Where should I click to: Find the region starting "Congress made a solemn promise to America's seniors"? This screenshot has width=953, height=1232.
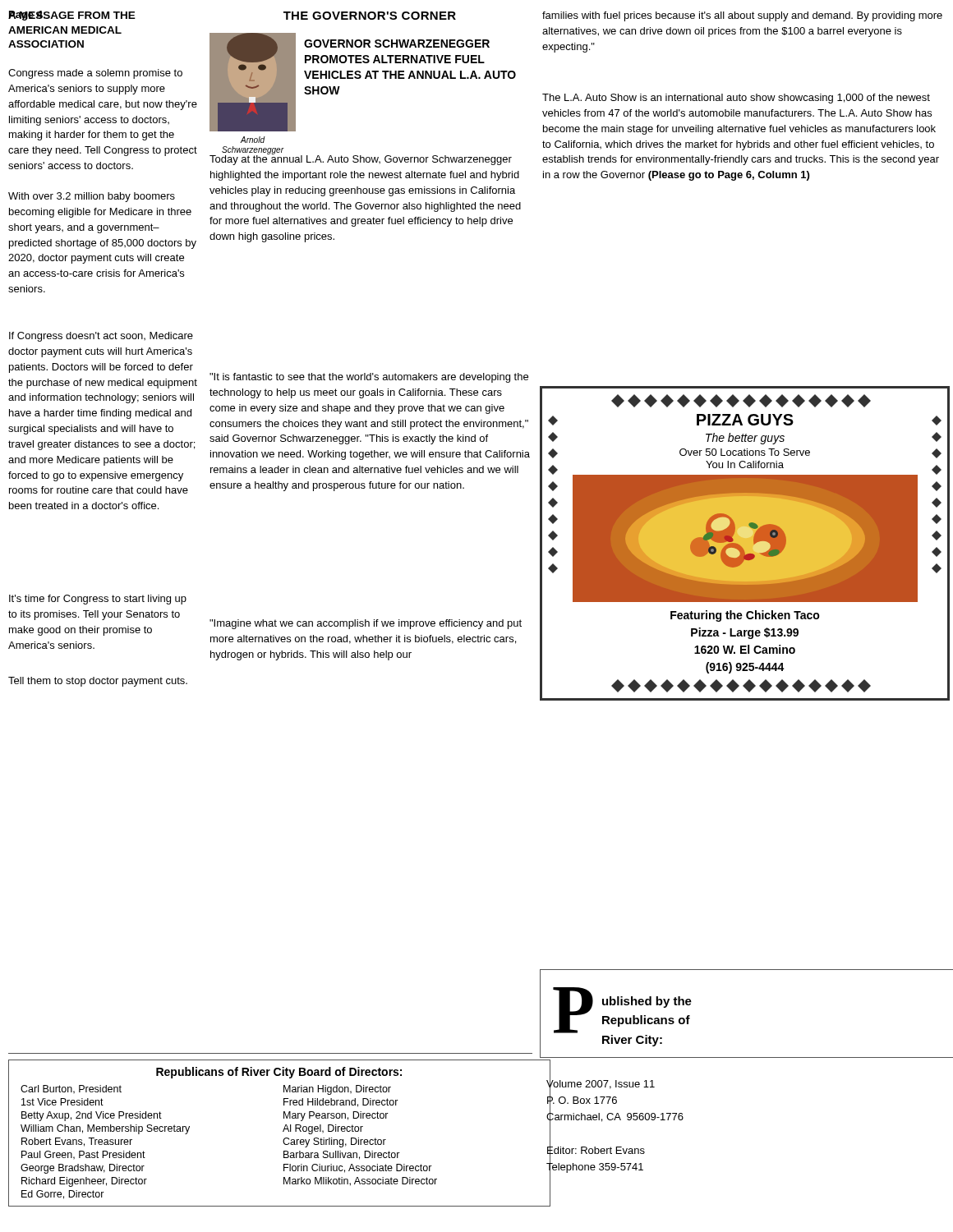point(103,119)
